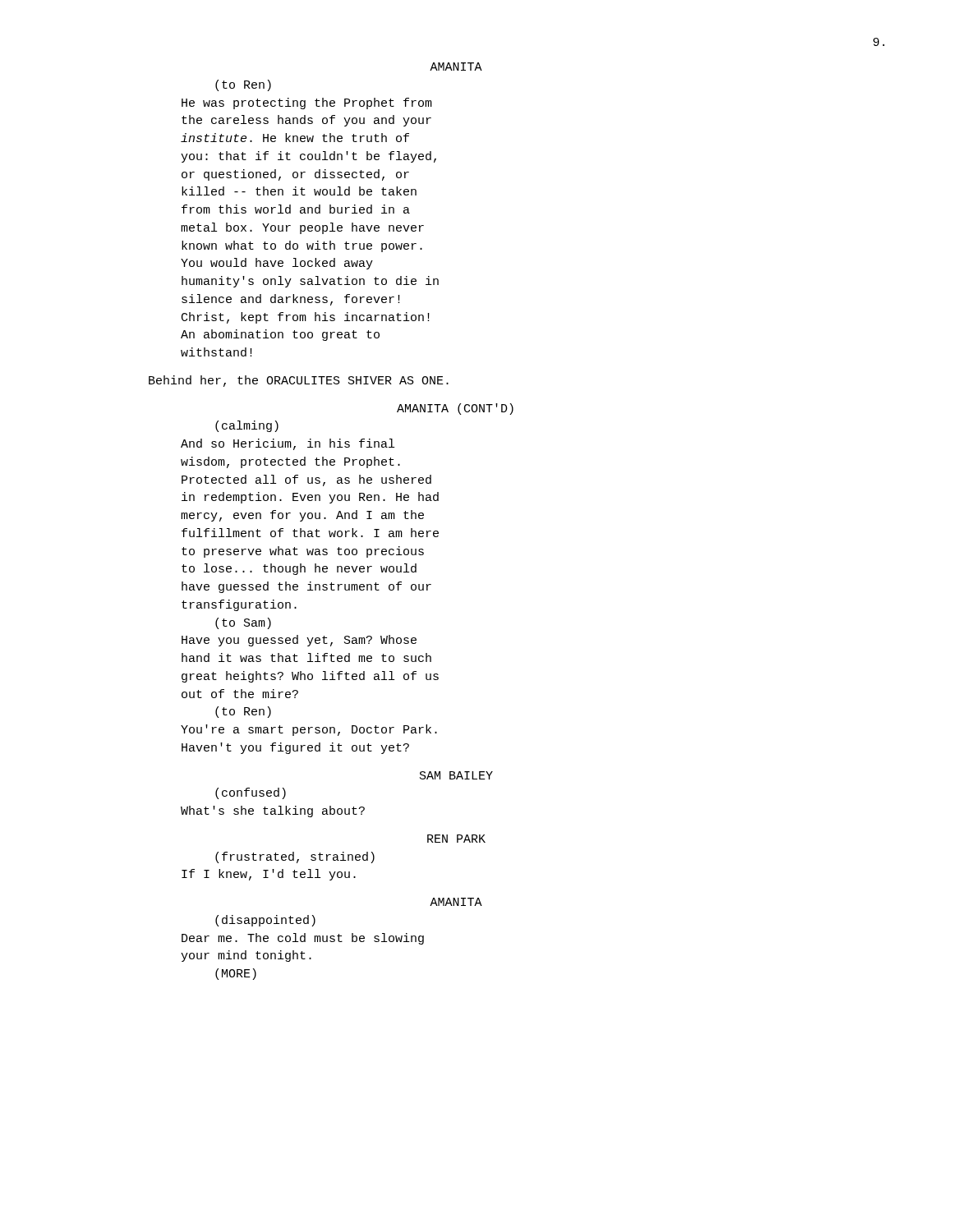Image resolution: width=953 pixels, height=1232 pixels.
Task: Locate the block of text that opens with "Behind her, the ORACULITES SHIVER AS"
Action: [299, 381]
